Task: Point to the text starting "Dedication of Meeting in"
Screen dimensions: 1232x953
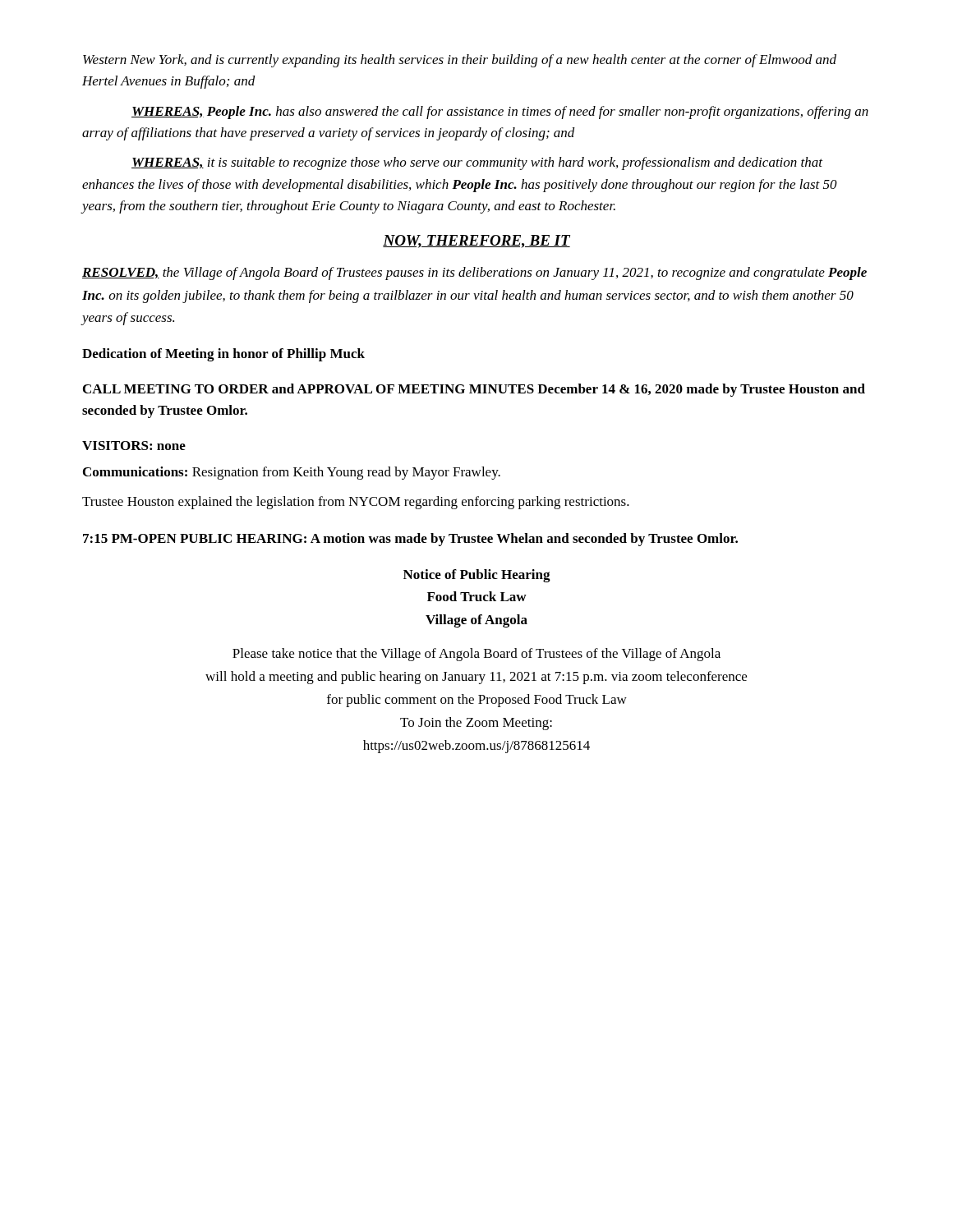Action: 223,354
